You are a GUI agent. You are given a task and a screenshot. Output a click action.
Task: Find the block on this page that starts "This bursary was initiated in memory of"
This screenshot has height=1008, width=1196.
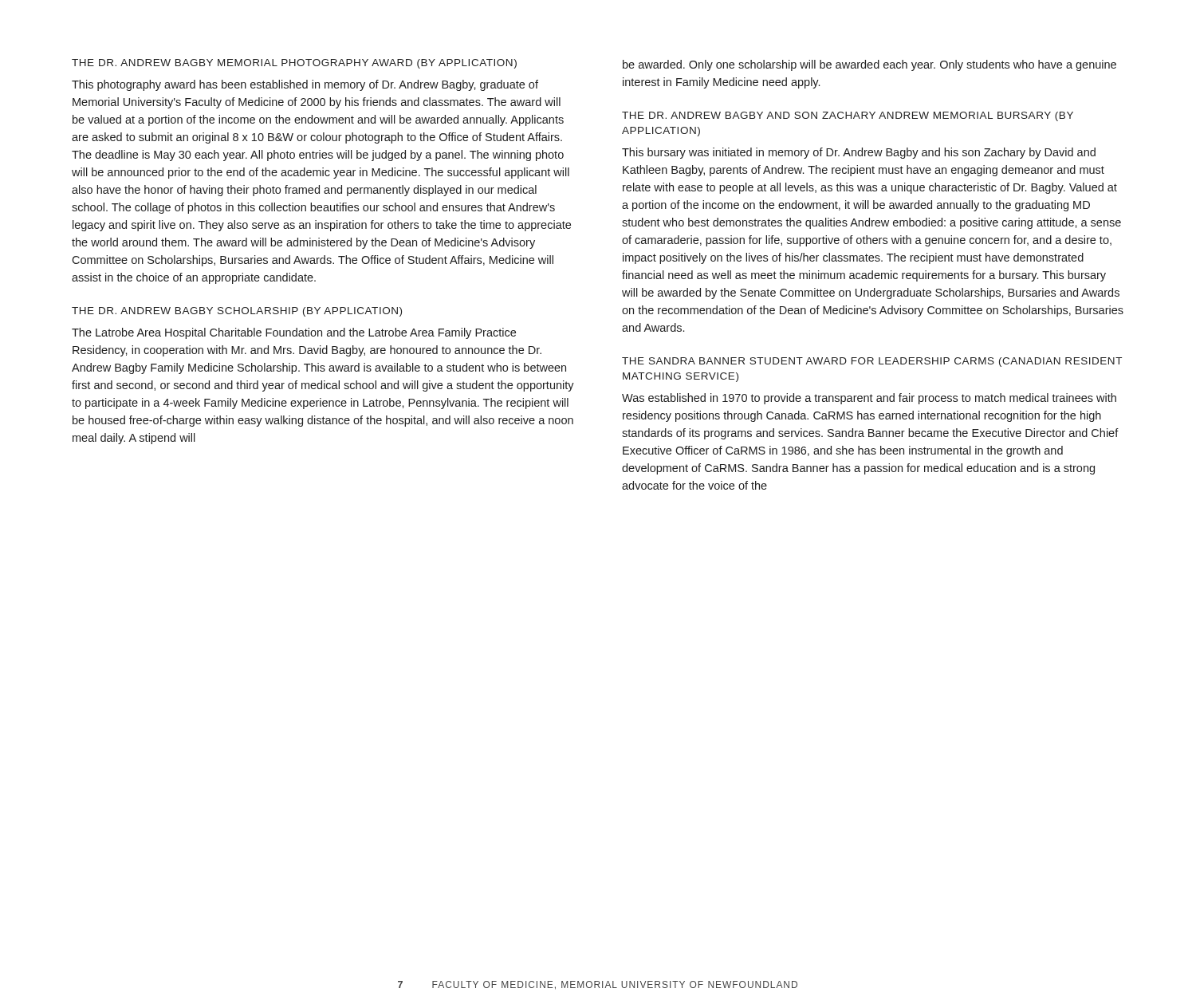coord(873,240)
